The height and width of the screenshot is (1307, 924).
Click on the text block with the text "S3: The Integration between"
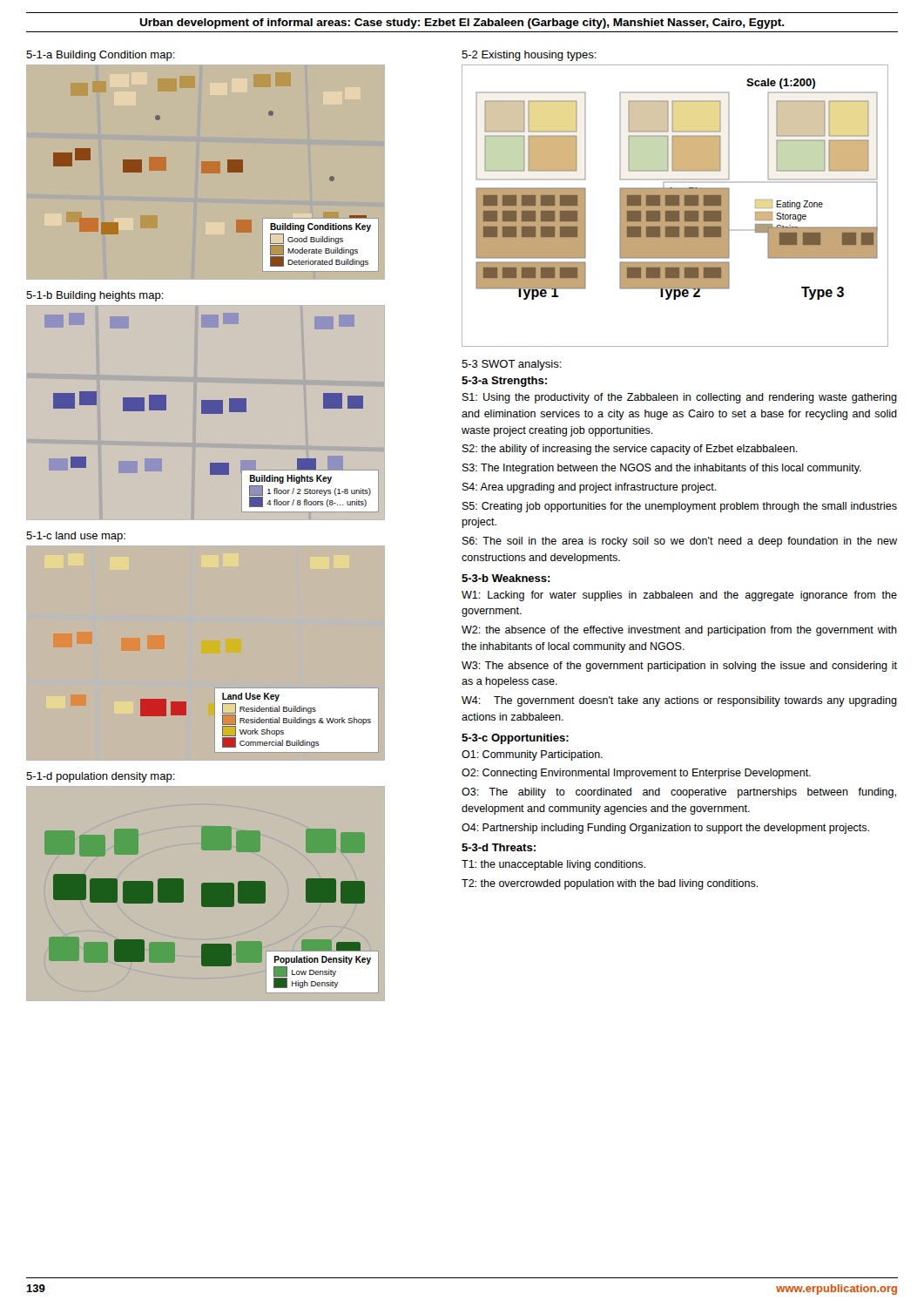tap(662, 468)
